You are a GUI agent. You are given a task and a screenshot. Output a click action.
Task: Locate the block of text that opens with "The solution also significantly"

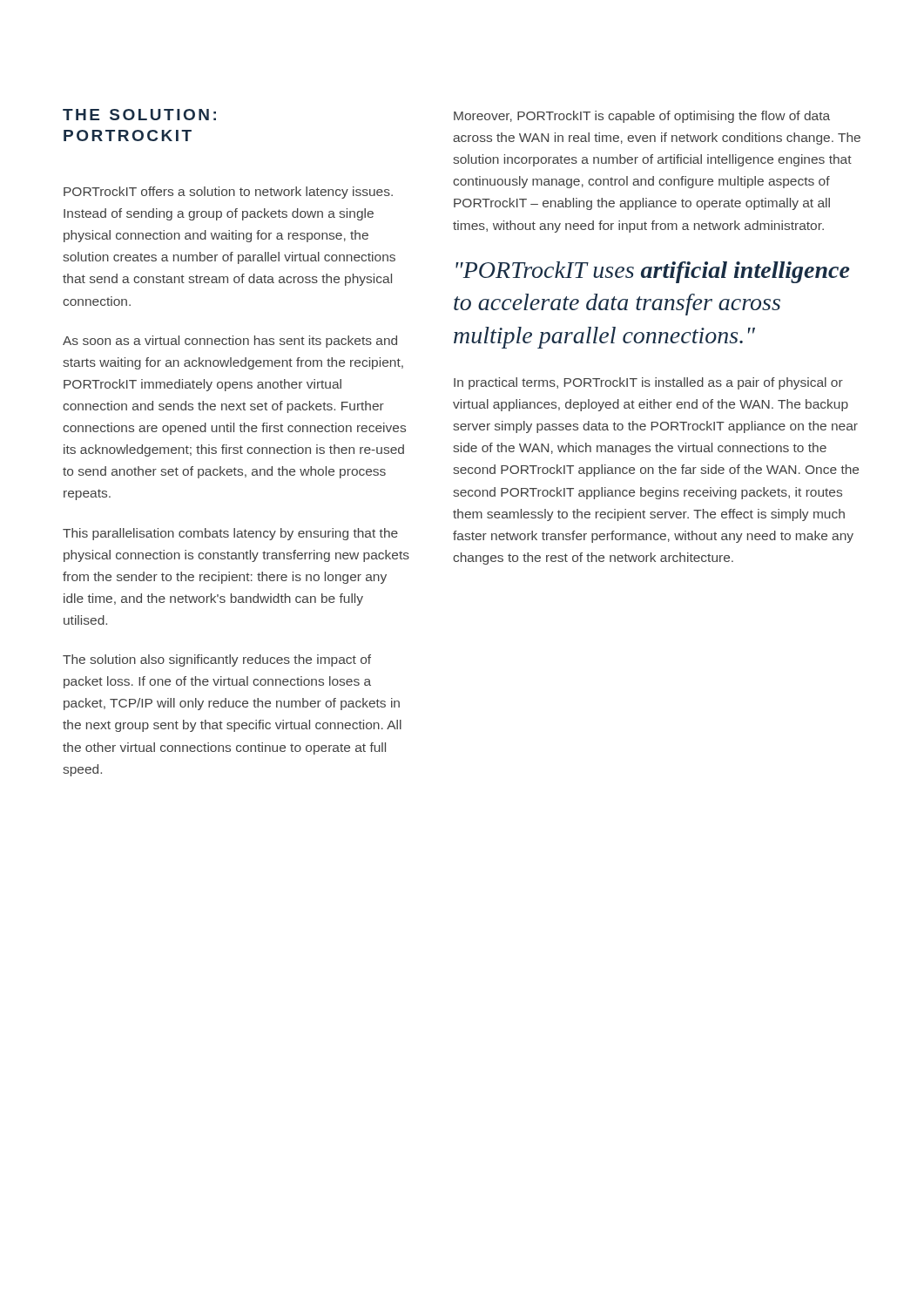coord(237,714)
